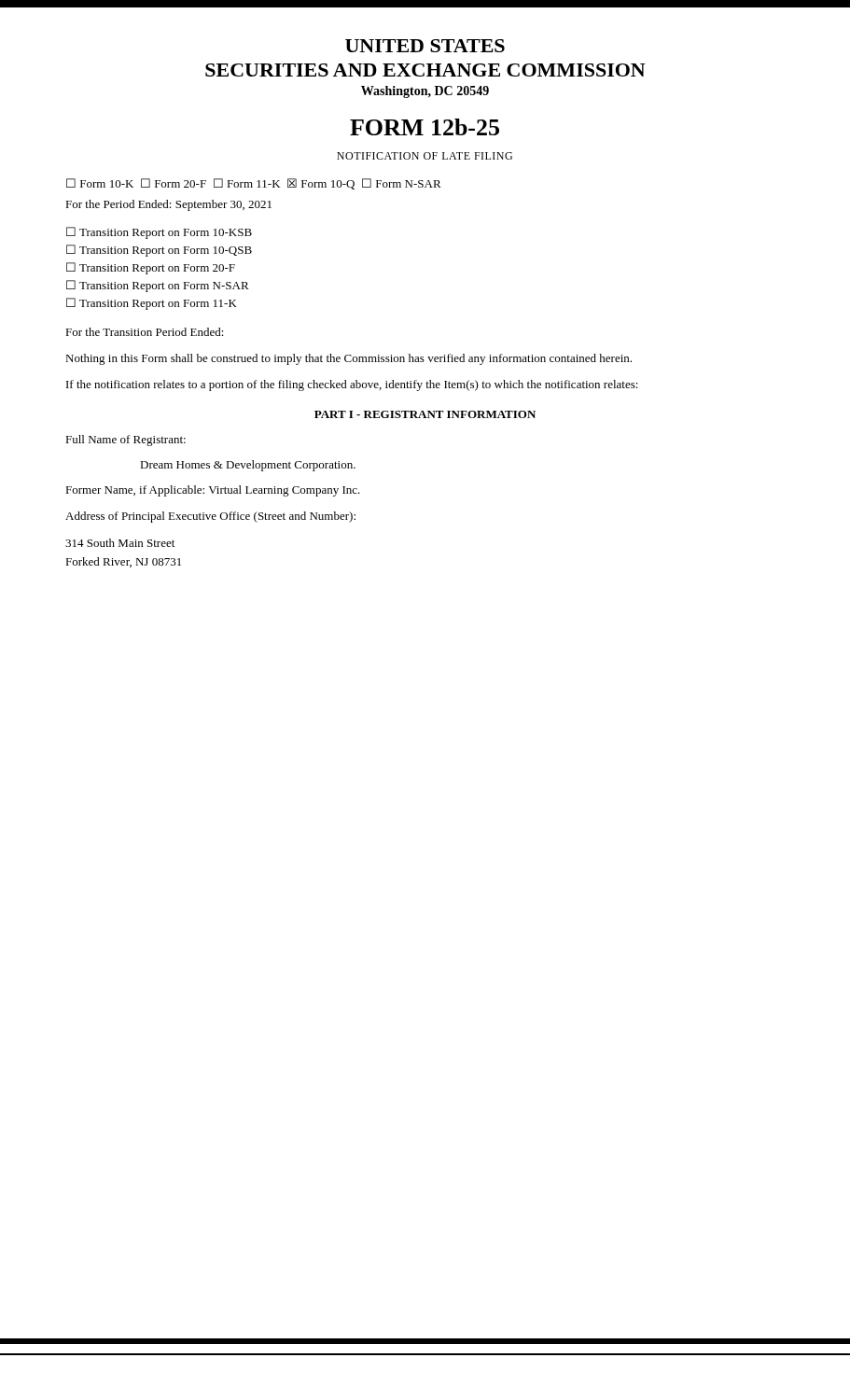Find the text with the text "Dream Homes & Development Corporation."
Screen dimensions: 1400x850
248,464
